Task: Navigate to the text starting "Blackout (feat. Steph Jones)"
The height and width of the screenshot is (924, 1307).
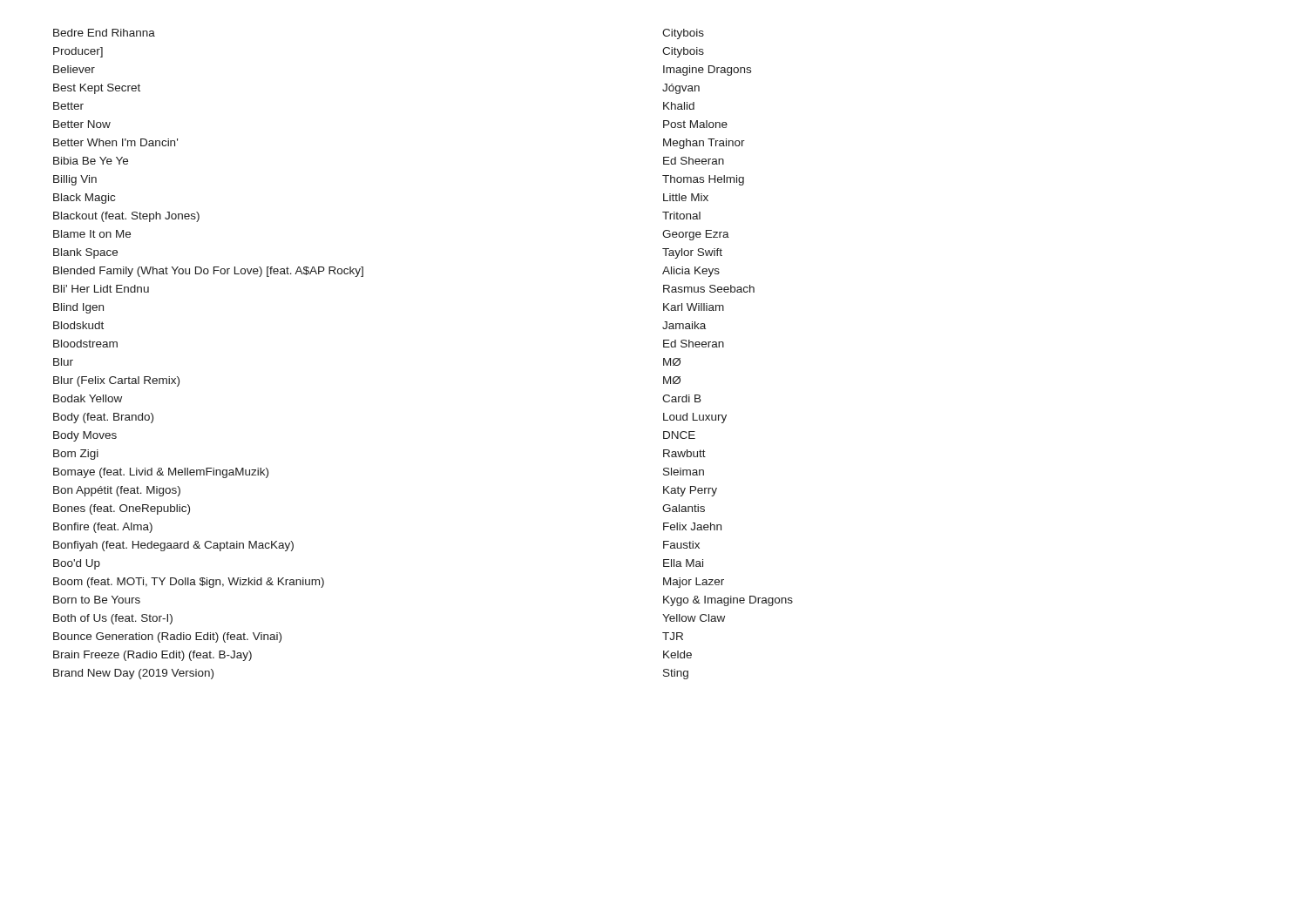Action: click(x=126, y=216)
